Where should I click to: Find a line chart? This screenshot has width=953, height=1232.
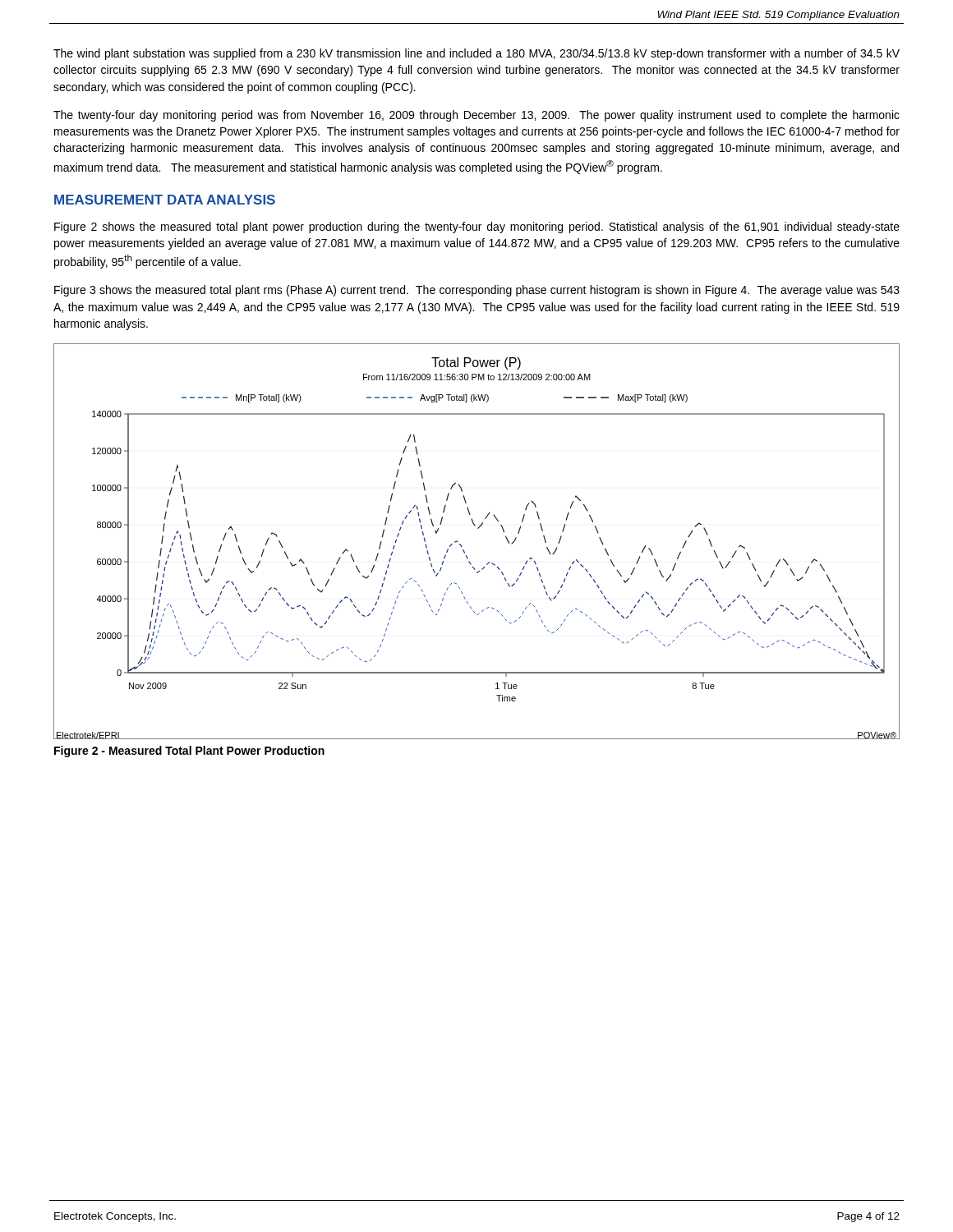[476, 541]
